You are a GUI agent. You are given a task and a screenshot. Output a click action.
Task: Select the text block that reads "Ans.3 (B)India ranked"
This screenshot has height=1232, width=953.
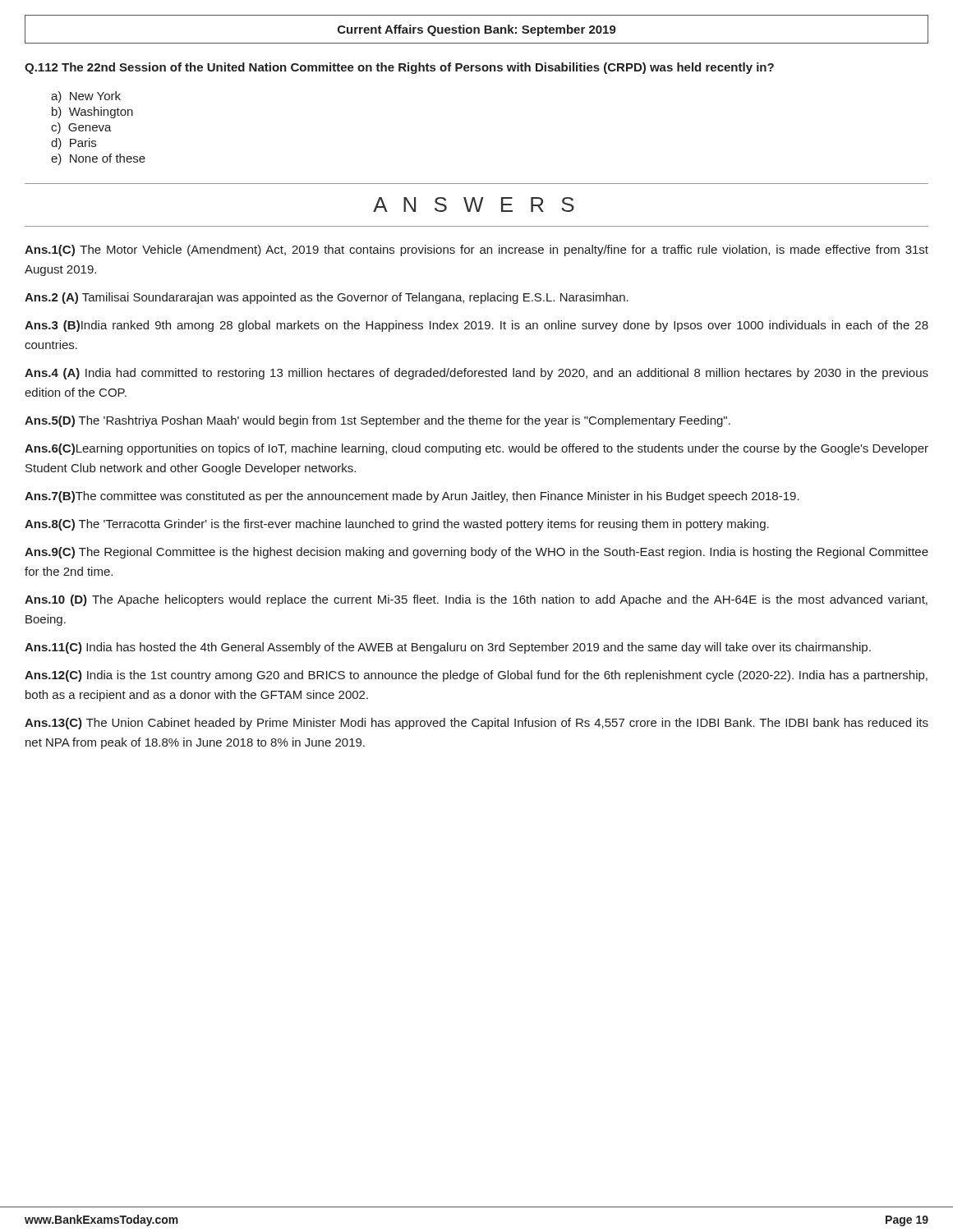pos(476,334)
